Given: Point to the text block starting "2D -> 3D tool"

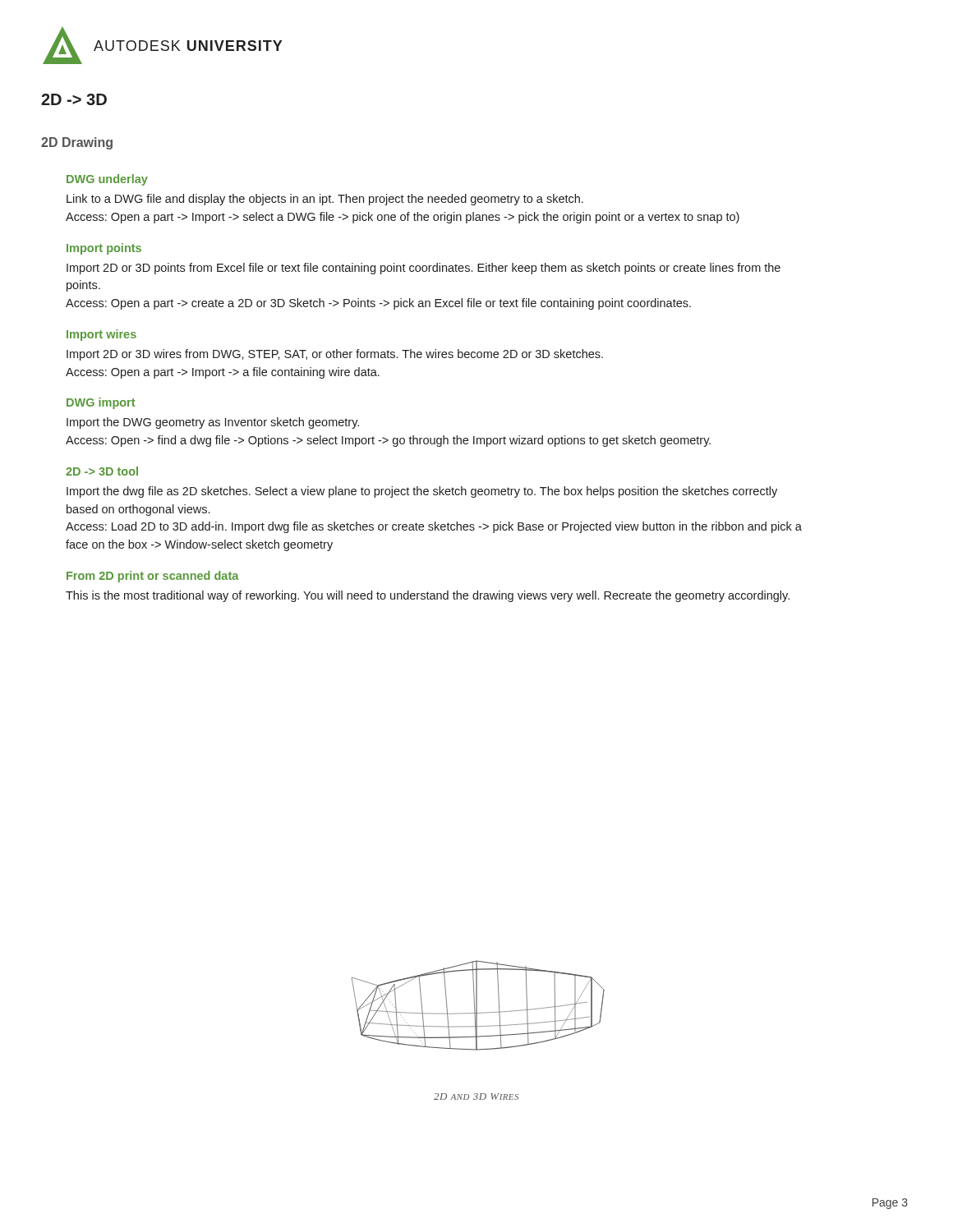Looking at the screenshot, I should click(x=102, y=471).
